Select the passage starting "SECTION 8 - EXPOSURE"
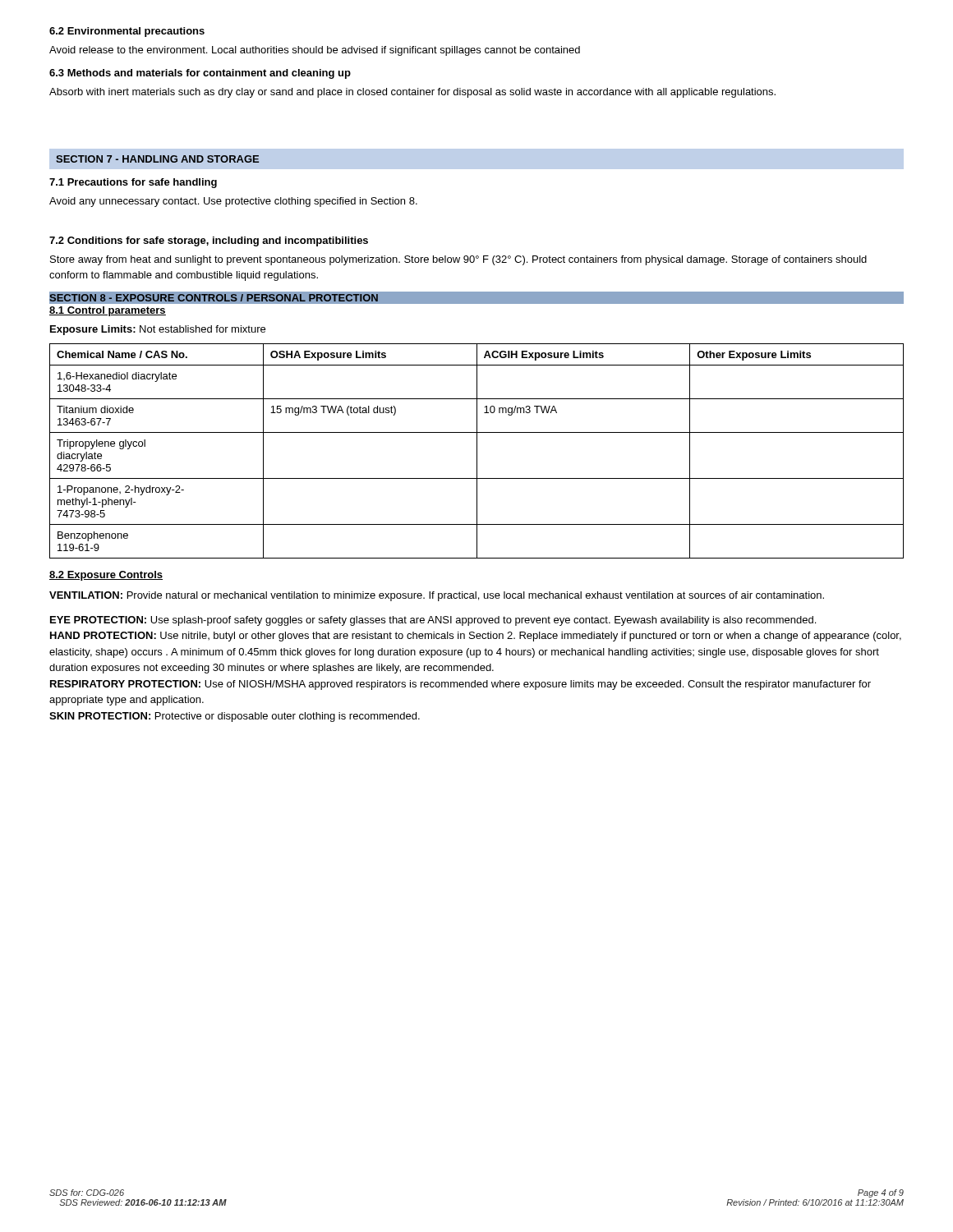Image resolution: width=953 pixels, height=1232 pixels. 214,297
